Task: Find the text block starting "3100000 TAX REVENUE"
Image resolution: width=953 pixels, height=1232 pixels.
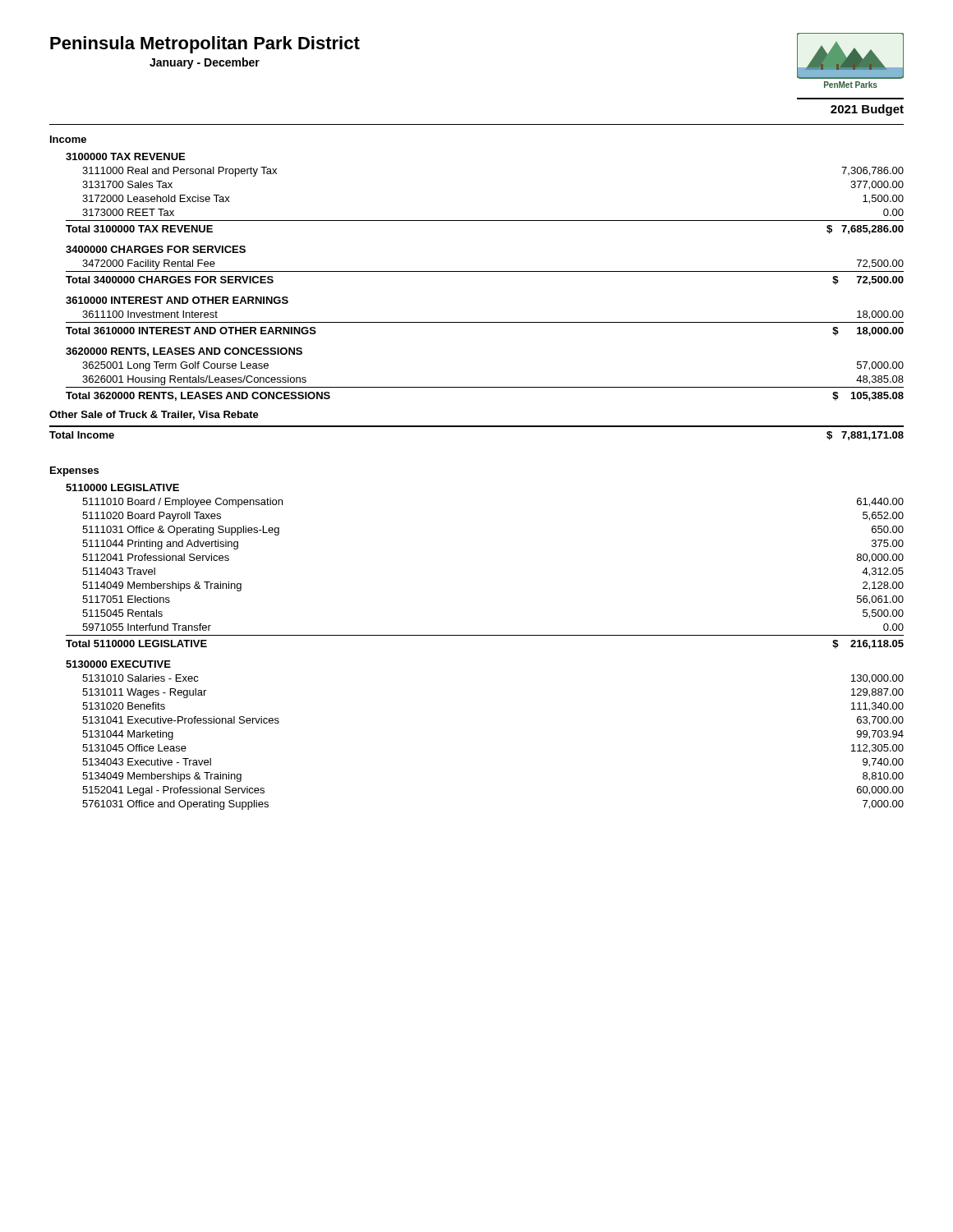Action: click(x=126, y=156)
